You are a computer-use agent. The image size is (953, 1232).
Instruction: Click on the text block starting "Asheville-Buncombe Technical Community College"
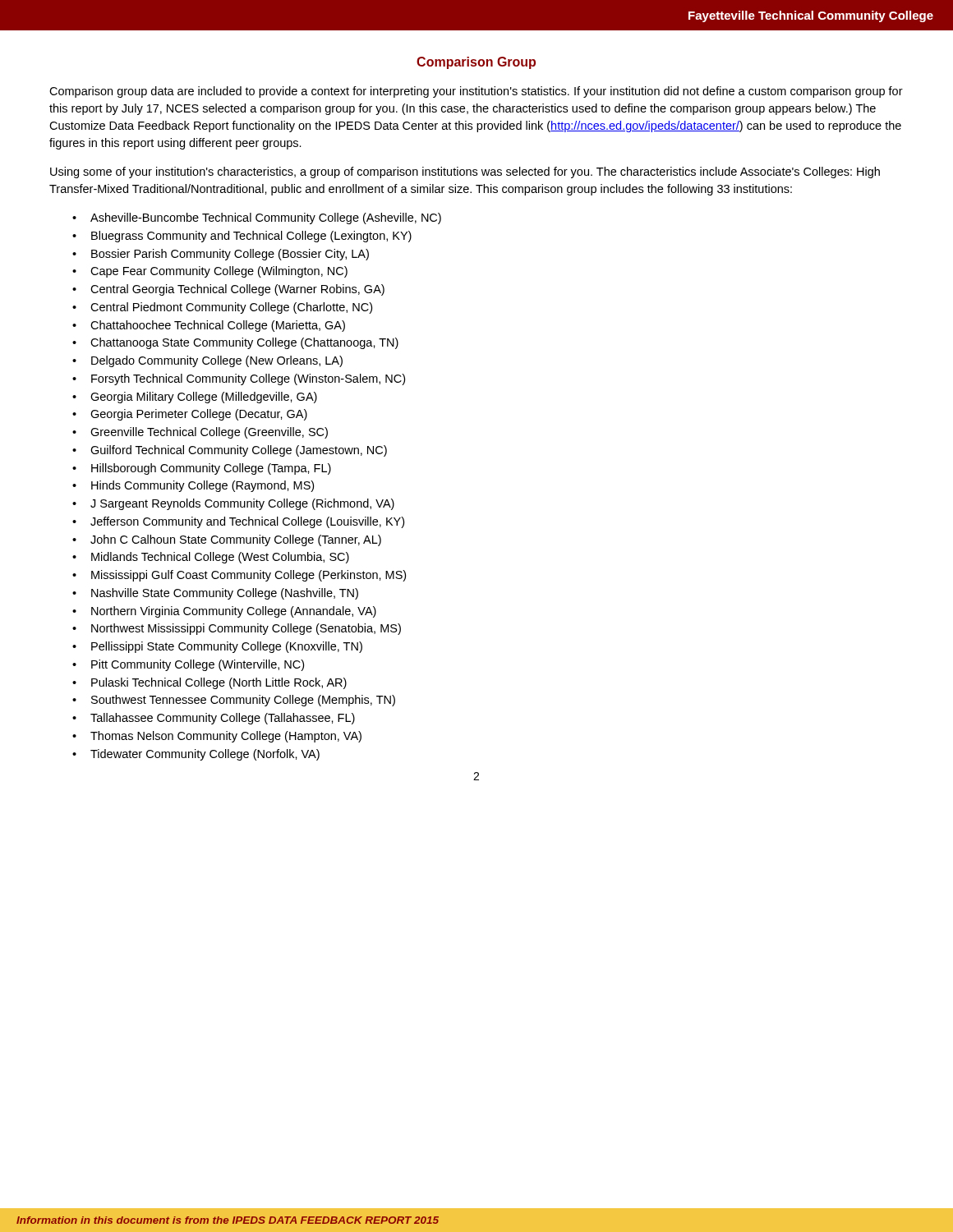(x=266, y=218)
